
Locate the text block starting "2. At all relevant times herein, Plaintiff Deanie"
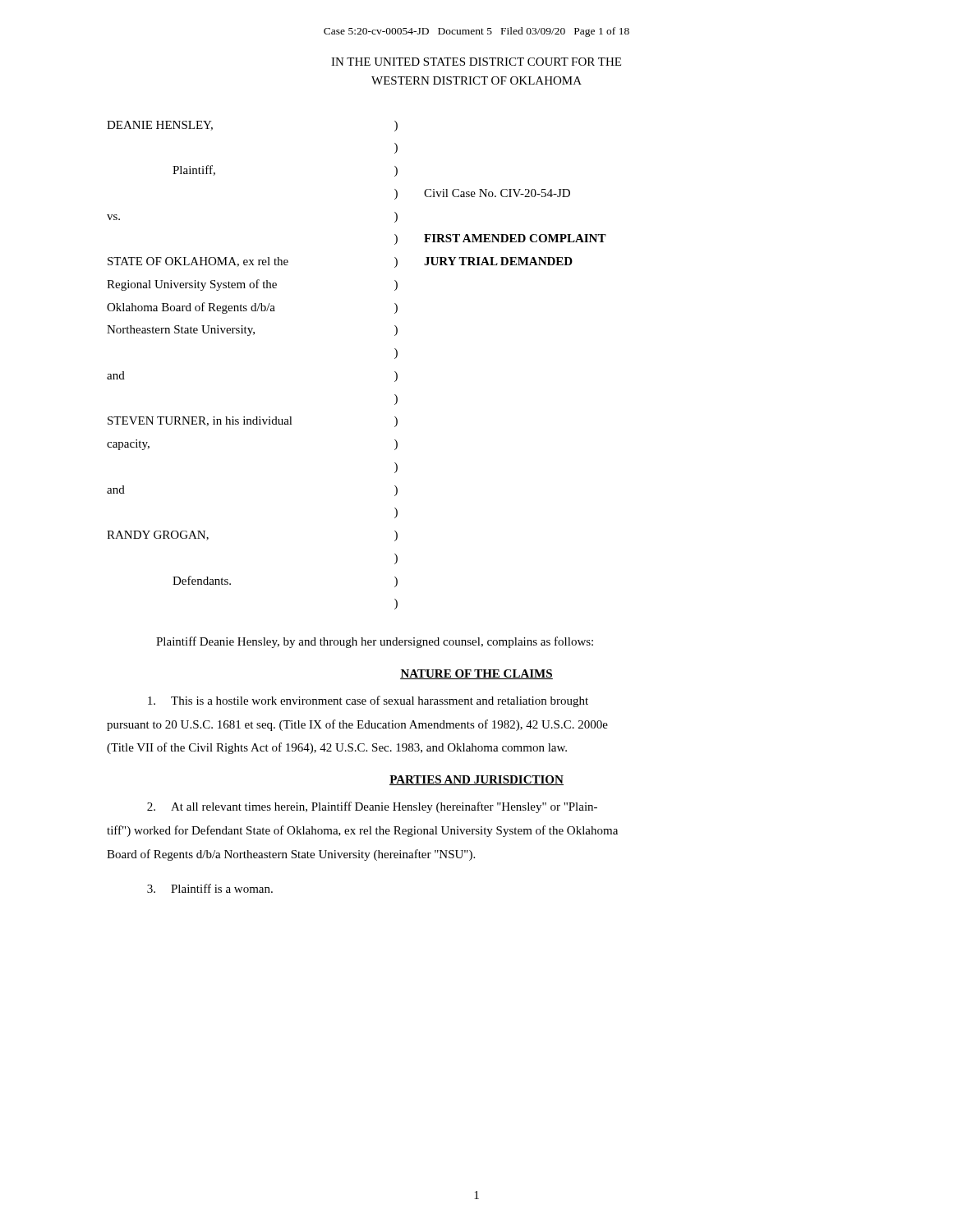click(x=476, y=807)
